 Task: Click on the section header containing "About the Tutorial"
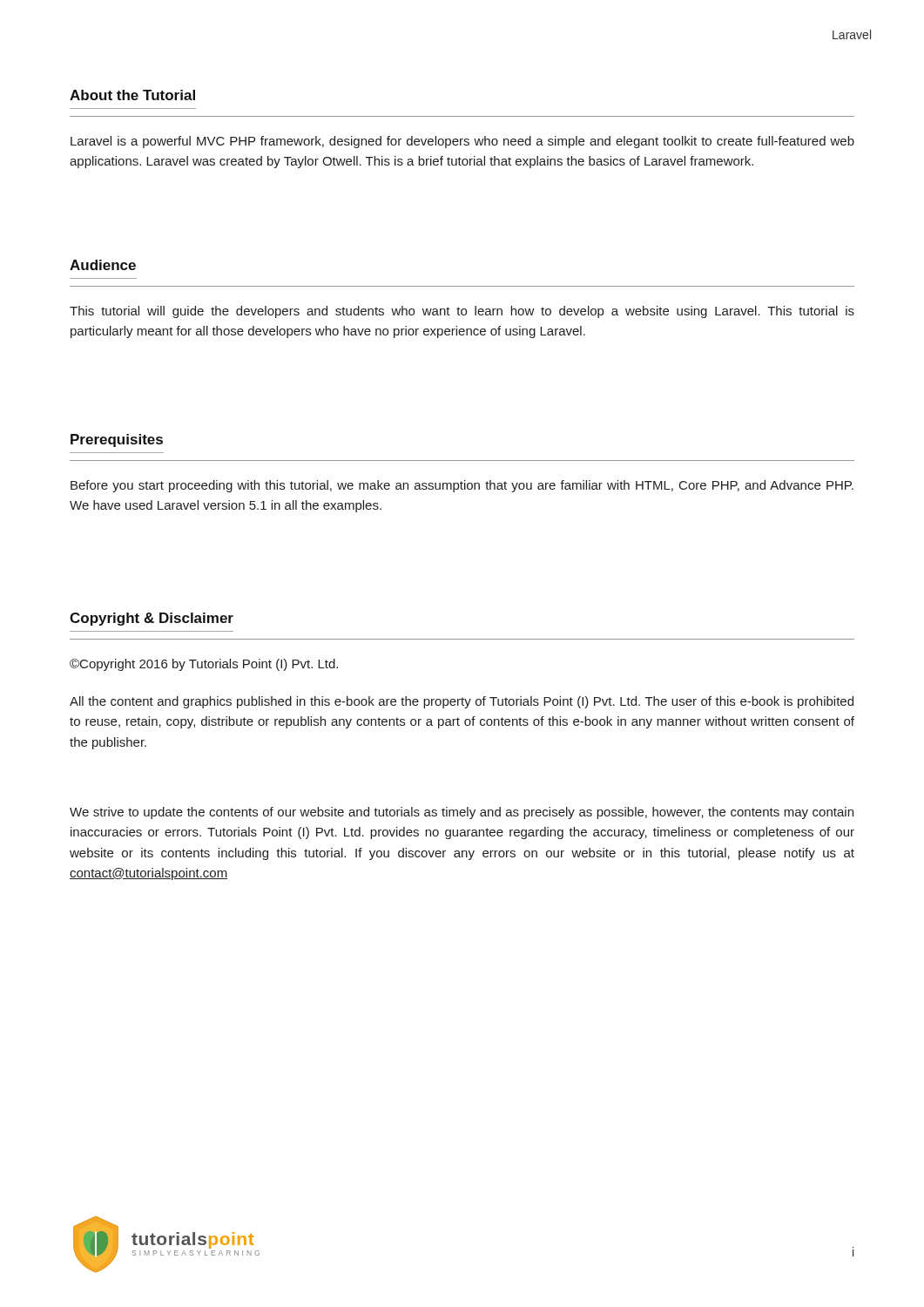[x=132, y=95]
